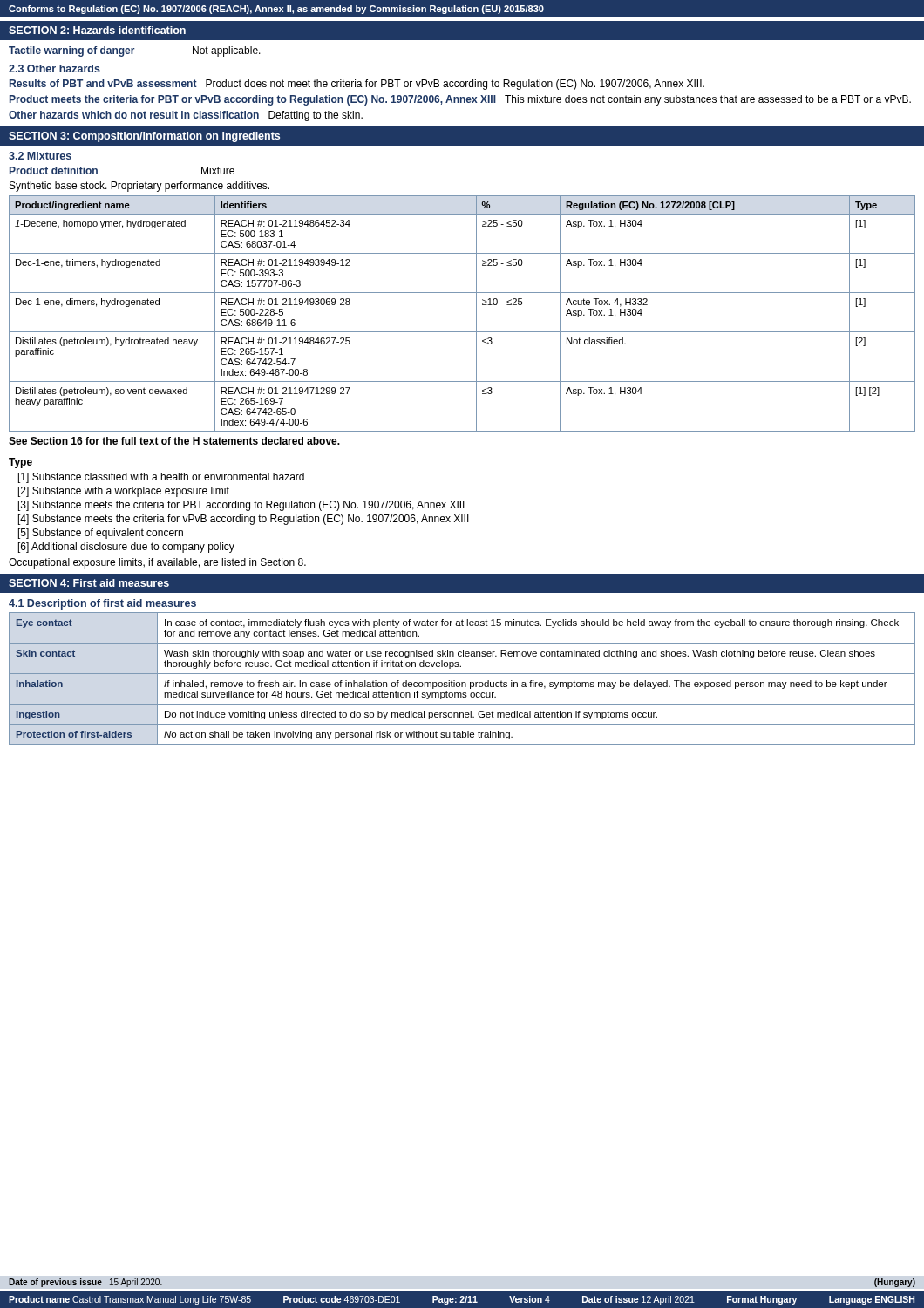This screenshot has width=924, height=1308.
Task: Locate the list item that reads "[4] Substance meets the"
Action: tap(243, 519)
